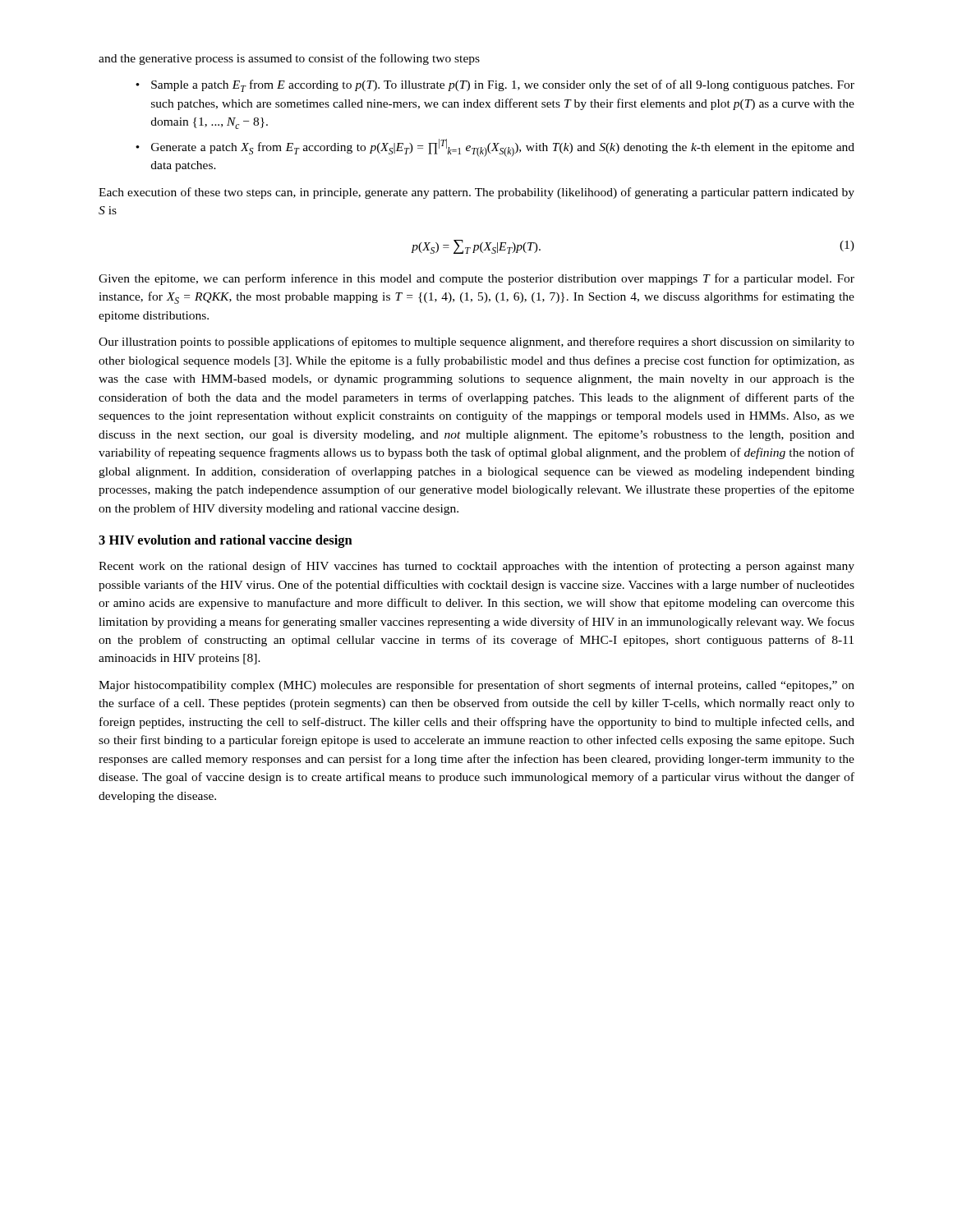Locate the element starting "3 HIV evolution"

tap(226, 541)
